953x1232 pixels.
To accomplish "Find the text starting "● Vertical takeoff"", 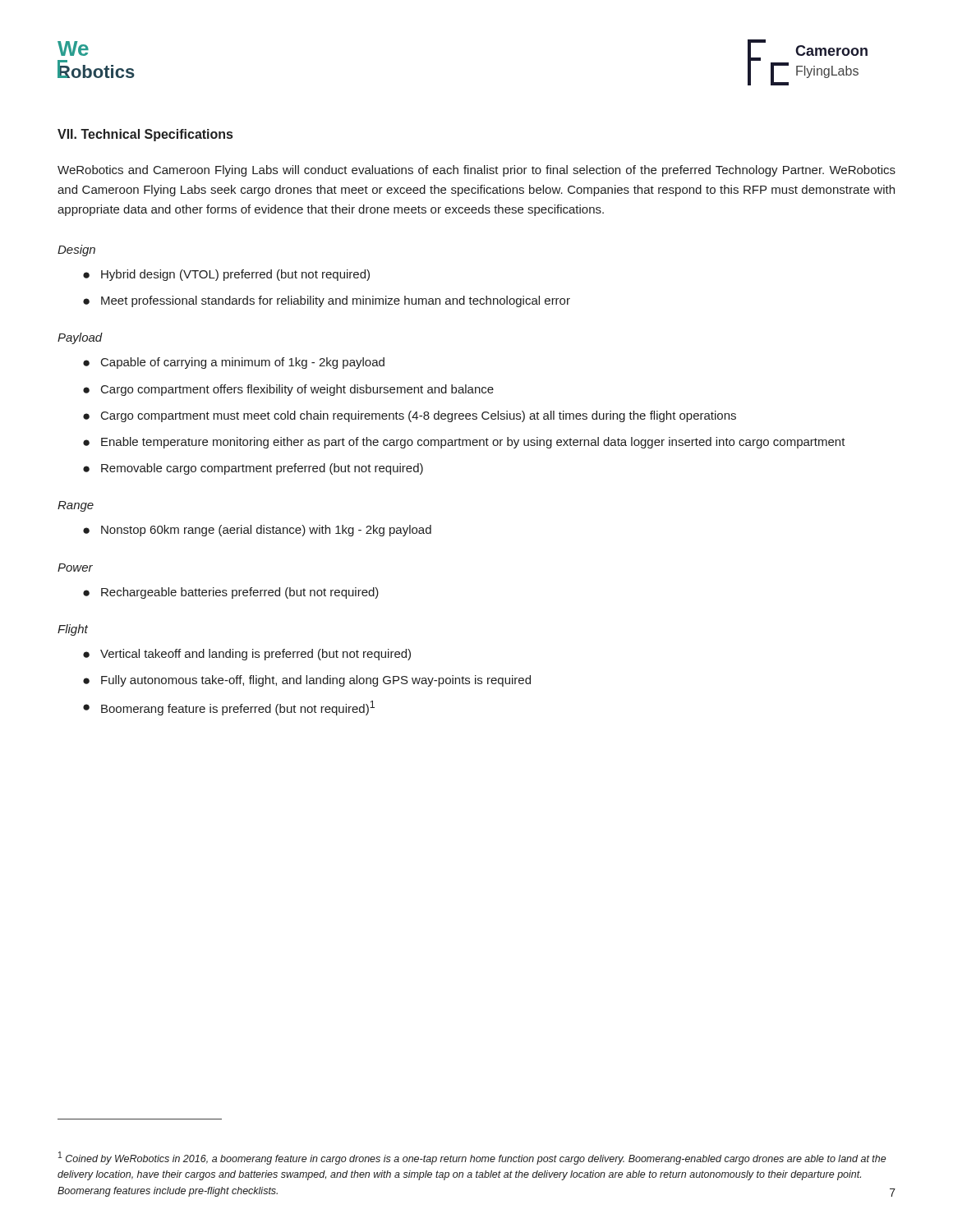I will (x=247, y=655).
